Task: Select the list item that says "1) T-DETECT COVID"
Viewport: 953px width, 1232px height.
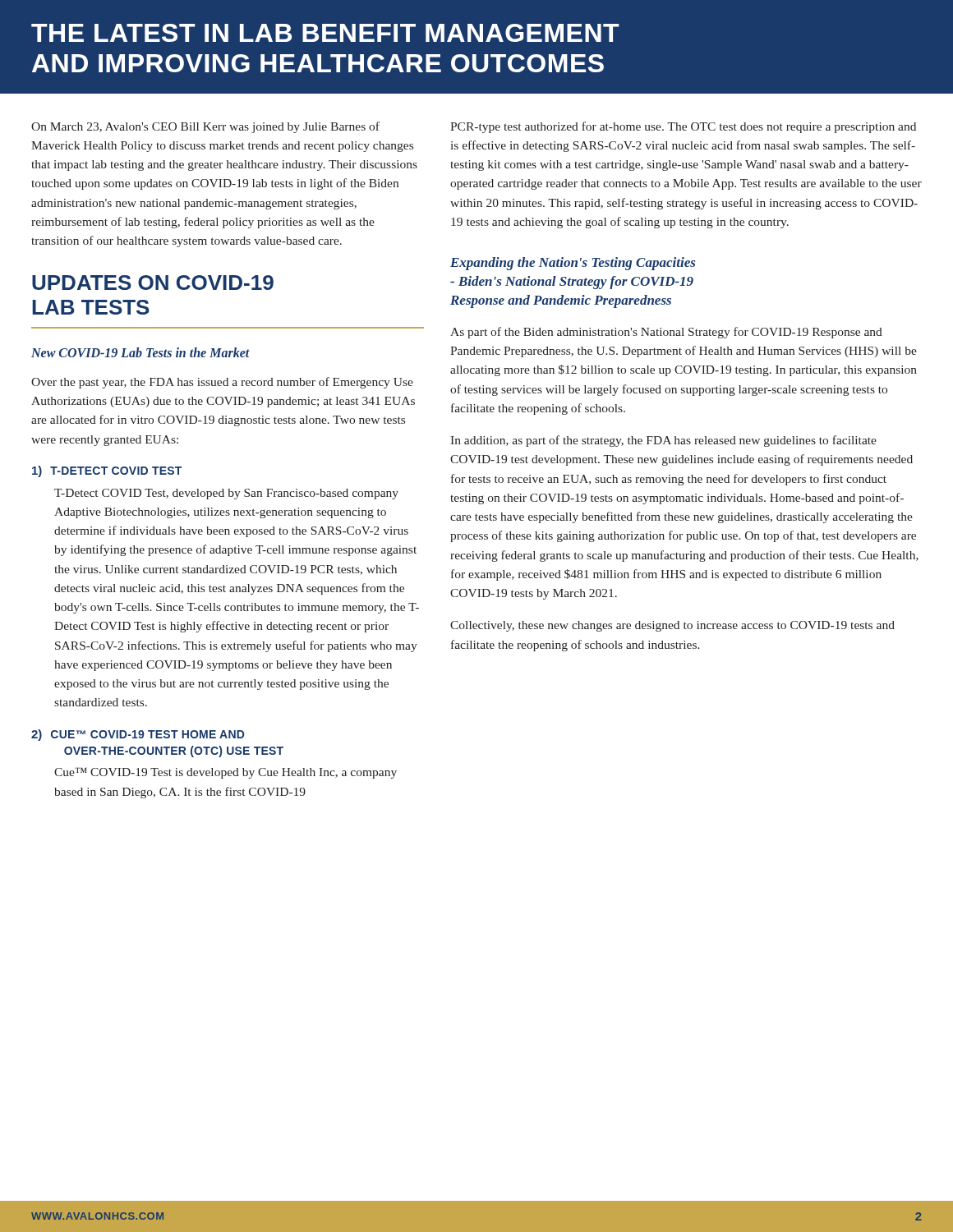Action: click(228, 587)
